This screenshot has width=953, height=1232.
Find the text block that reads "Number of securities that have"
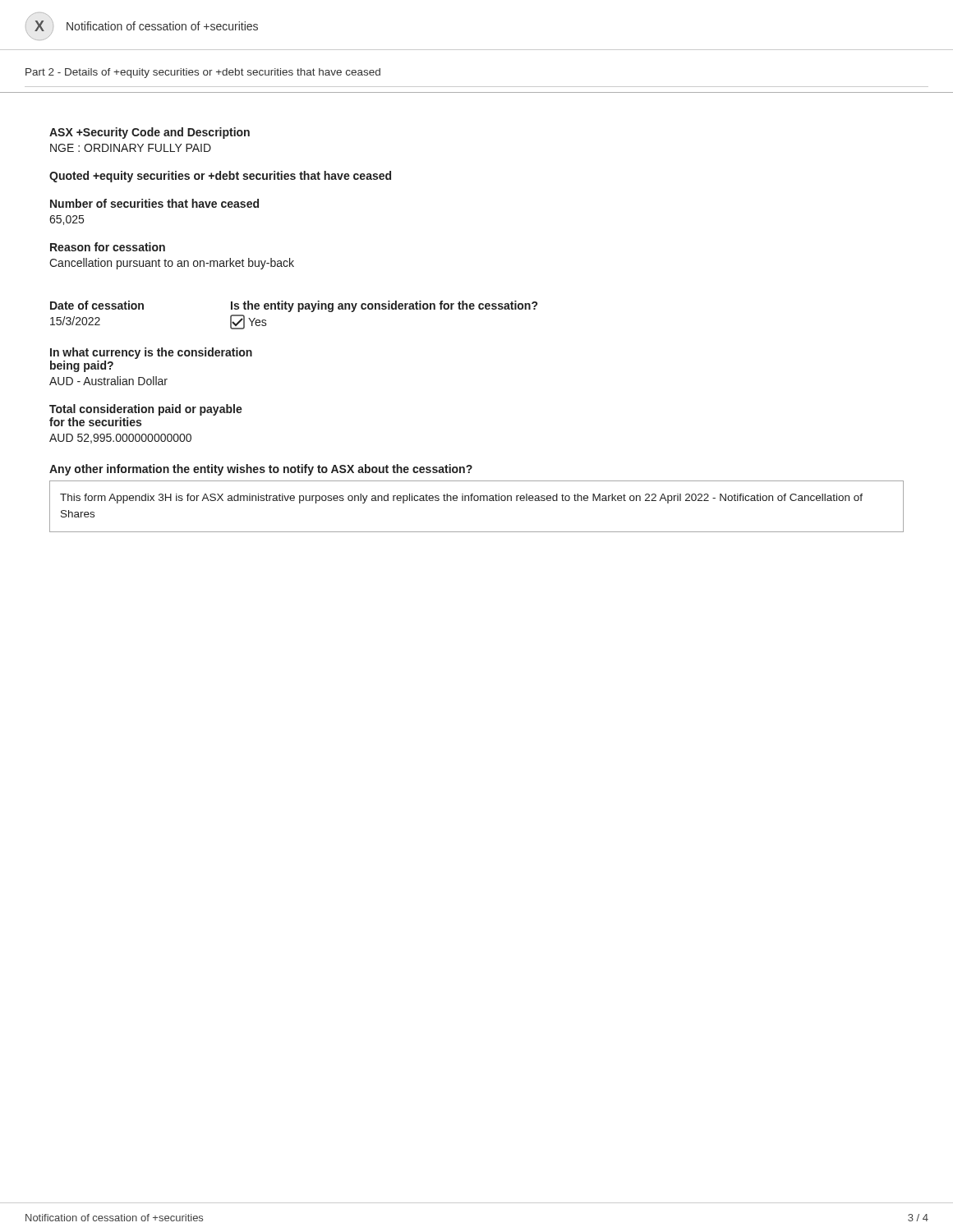tap(154, 203)
